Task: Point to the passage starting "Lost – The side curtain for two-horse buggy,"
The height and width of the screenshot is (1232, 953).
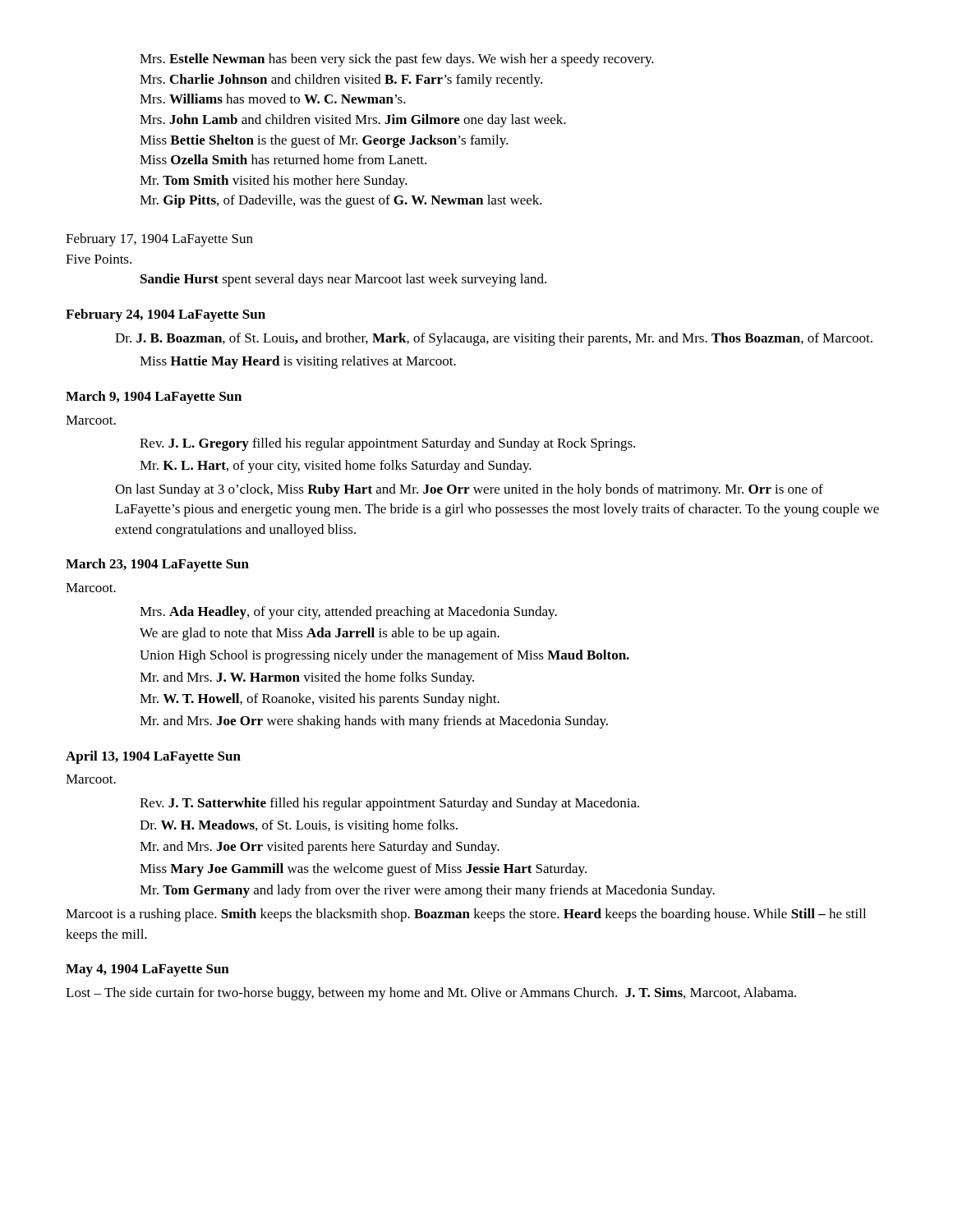Action: [x=431, y=993]
